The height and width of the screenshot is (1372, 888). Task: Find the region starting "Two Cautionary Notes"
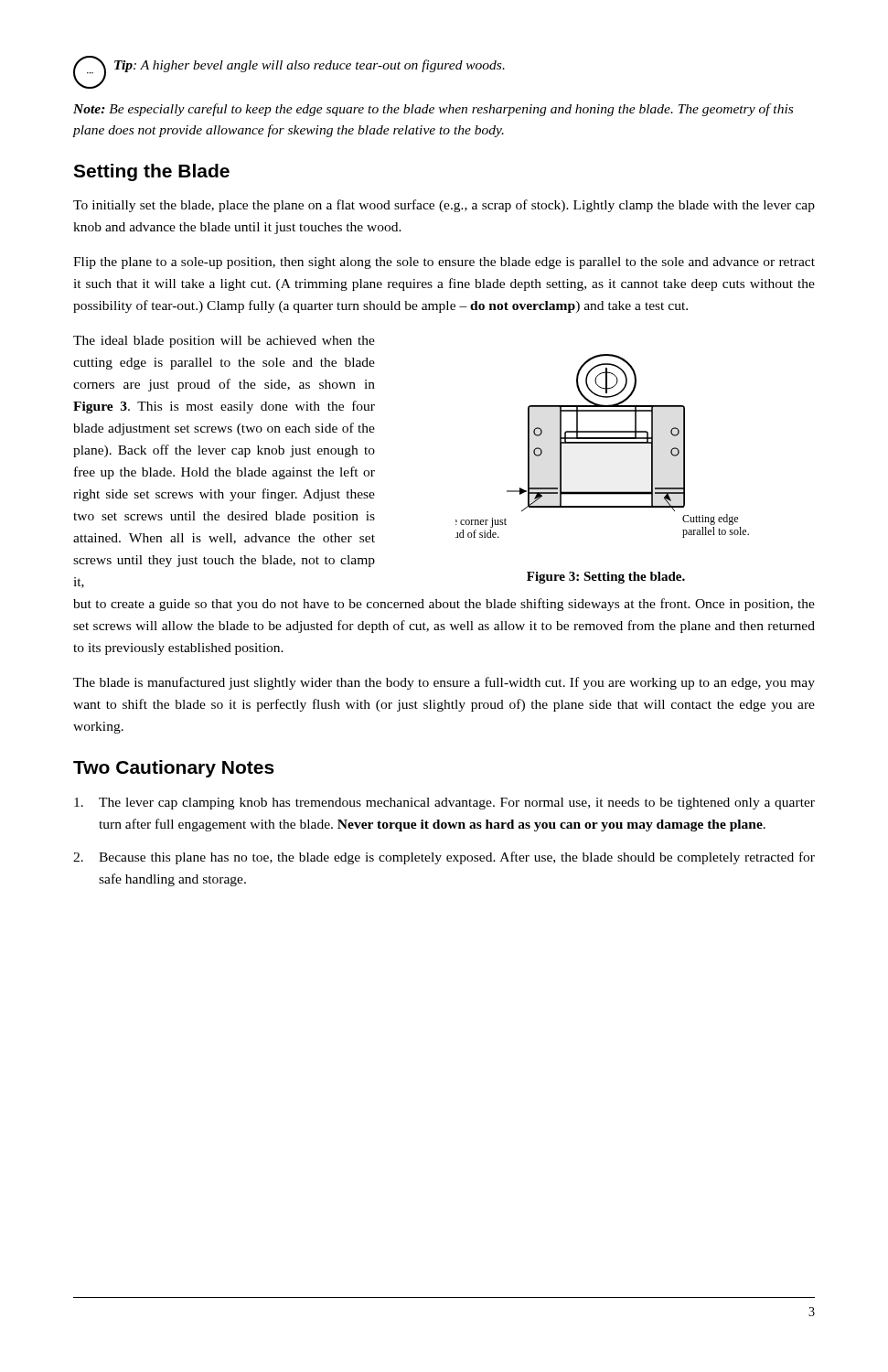[x=174, y=767]
